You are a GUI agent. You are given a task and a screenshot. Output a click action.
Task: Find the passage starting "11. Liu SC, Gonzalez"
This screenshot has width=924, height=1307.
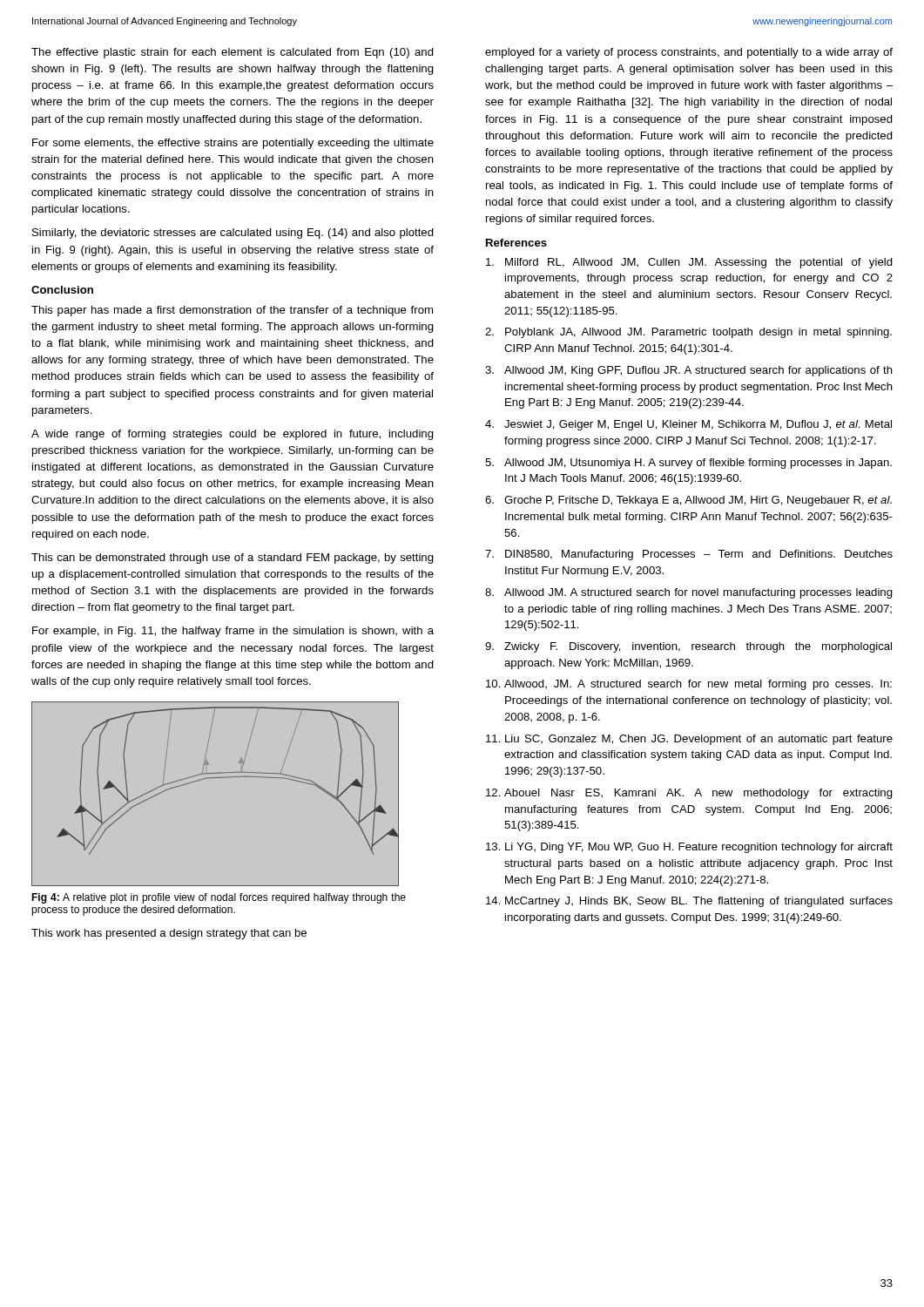689,755
